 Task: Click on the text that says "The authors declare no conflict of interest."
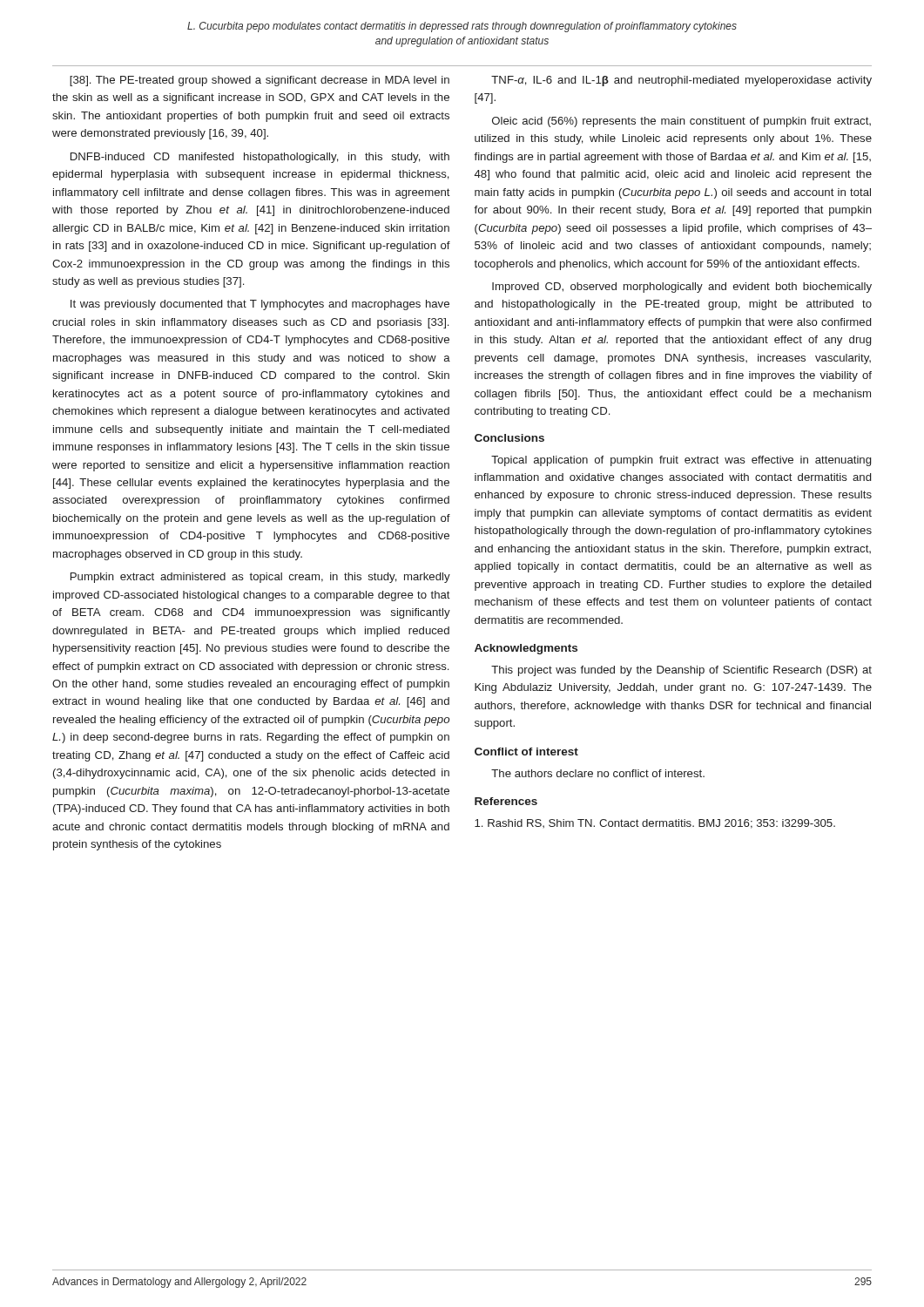click(673, 774)
